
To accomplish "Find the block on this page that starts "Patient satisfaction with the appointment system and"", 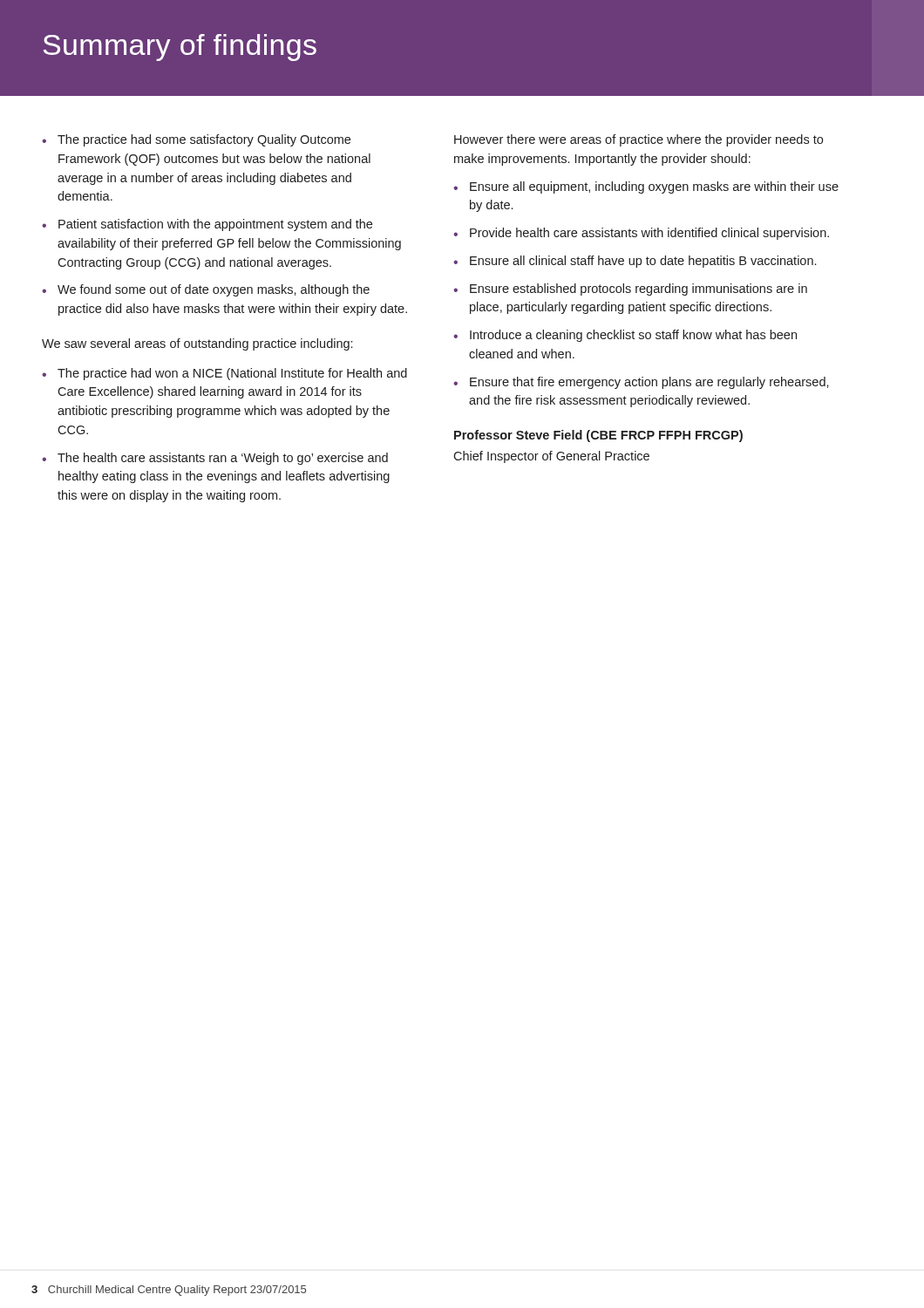I will tap(230, 243).
